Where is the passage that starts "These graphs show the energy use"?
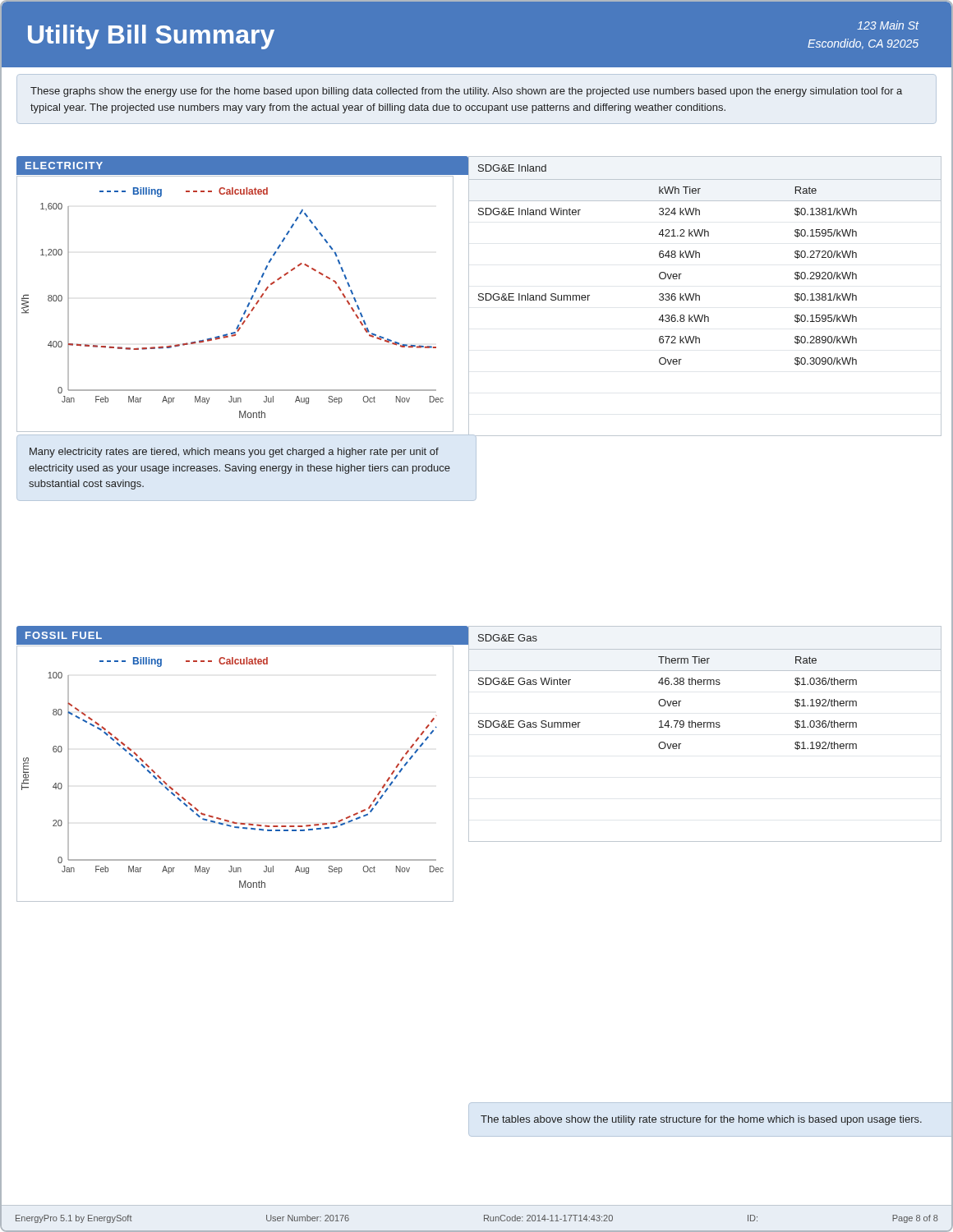 pyautogui.click(x=466, y=99)
